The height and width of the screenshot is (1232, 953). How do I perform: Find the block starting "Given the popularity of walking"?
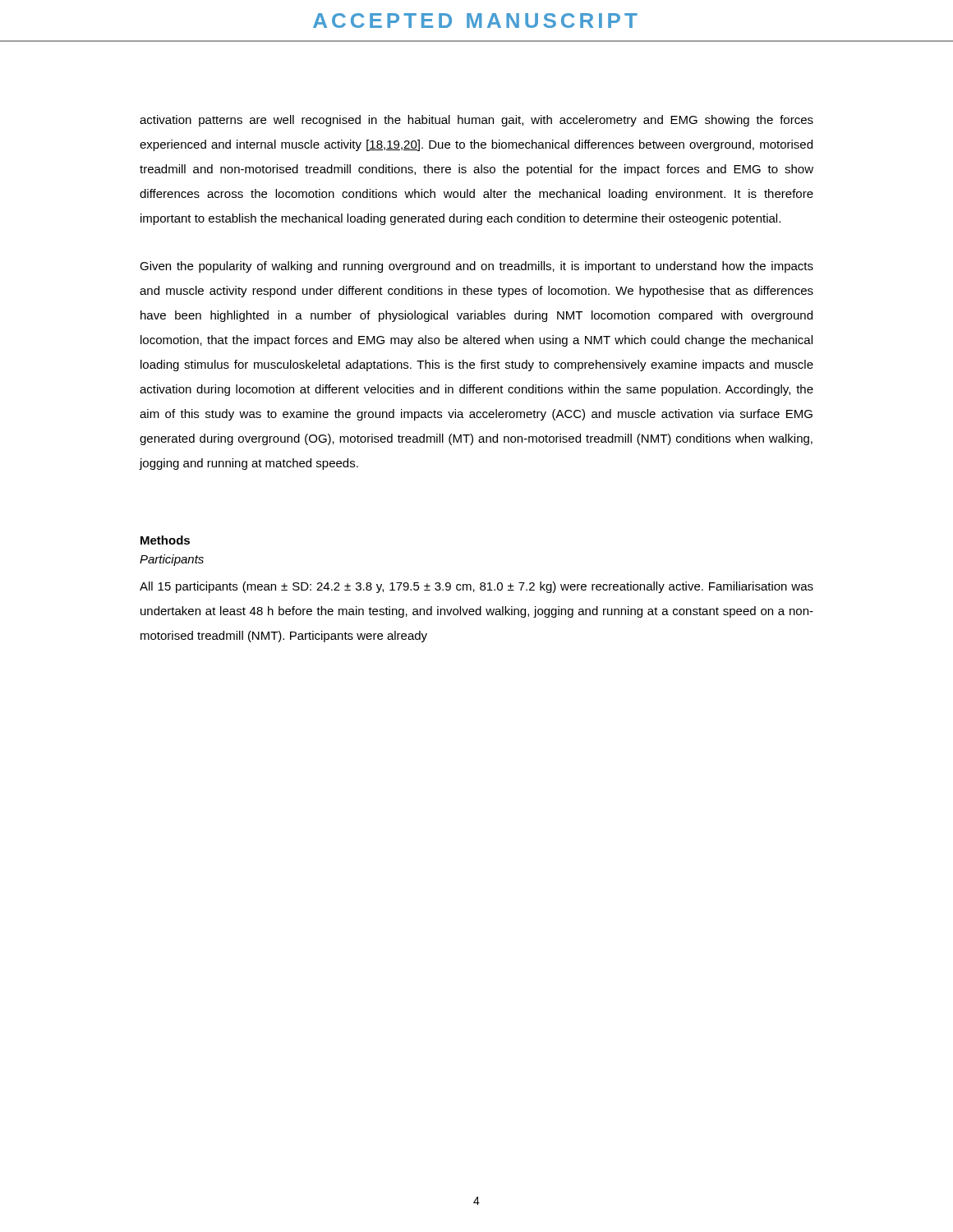coord(476,364)
